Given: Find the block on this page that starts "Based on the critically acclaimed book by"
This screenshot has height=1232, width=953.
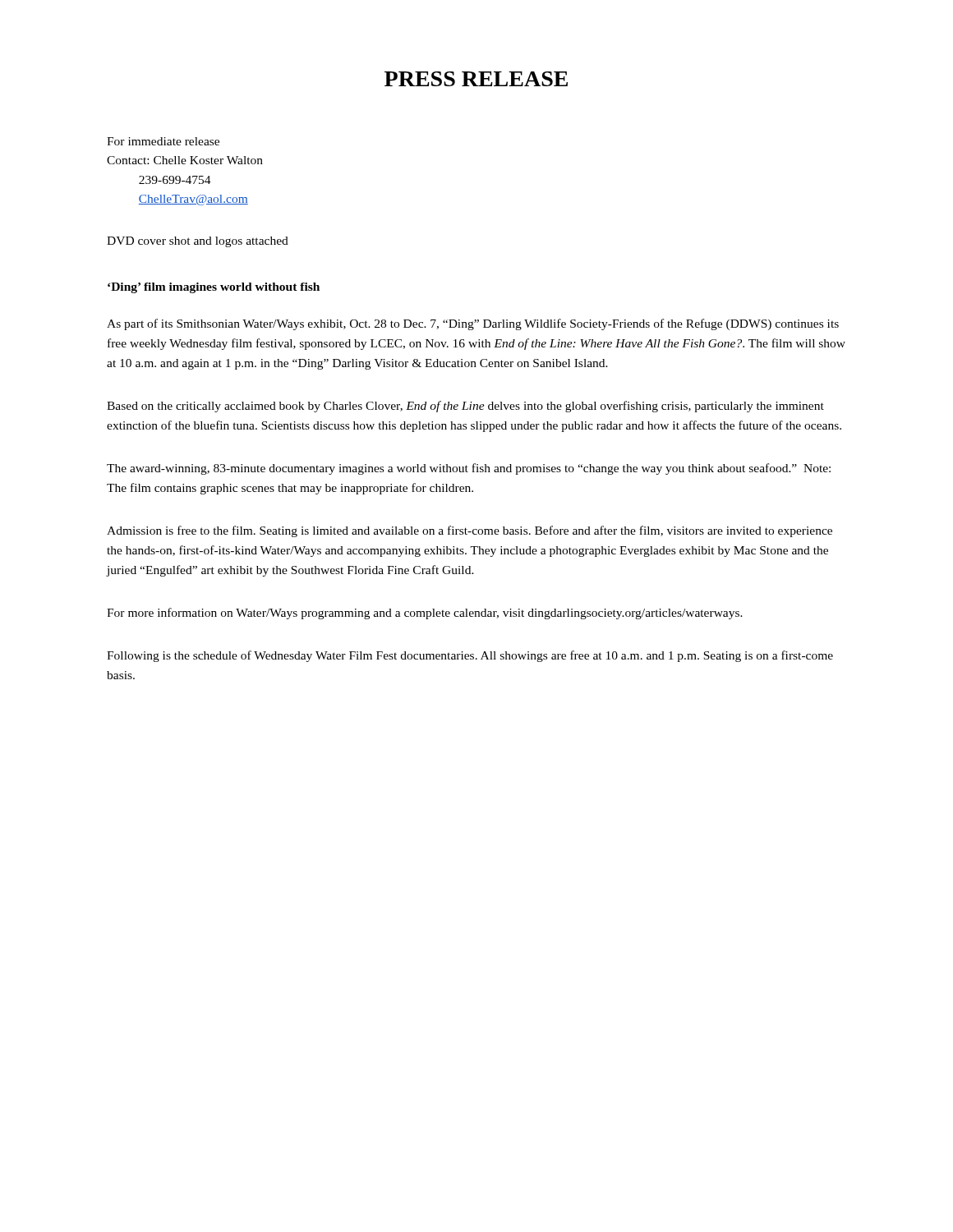Looking at the screenshot, I should pyautogui.click(x=474, y=415).
